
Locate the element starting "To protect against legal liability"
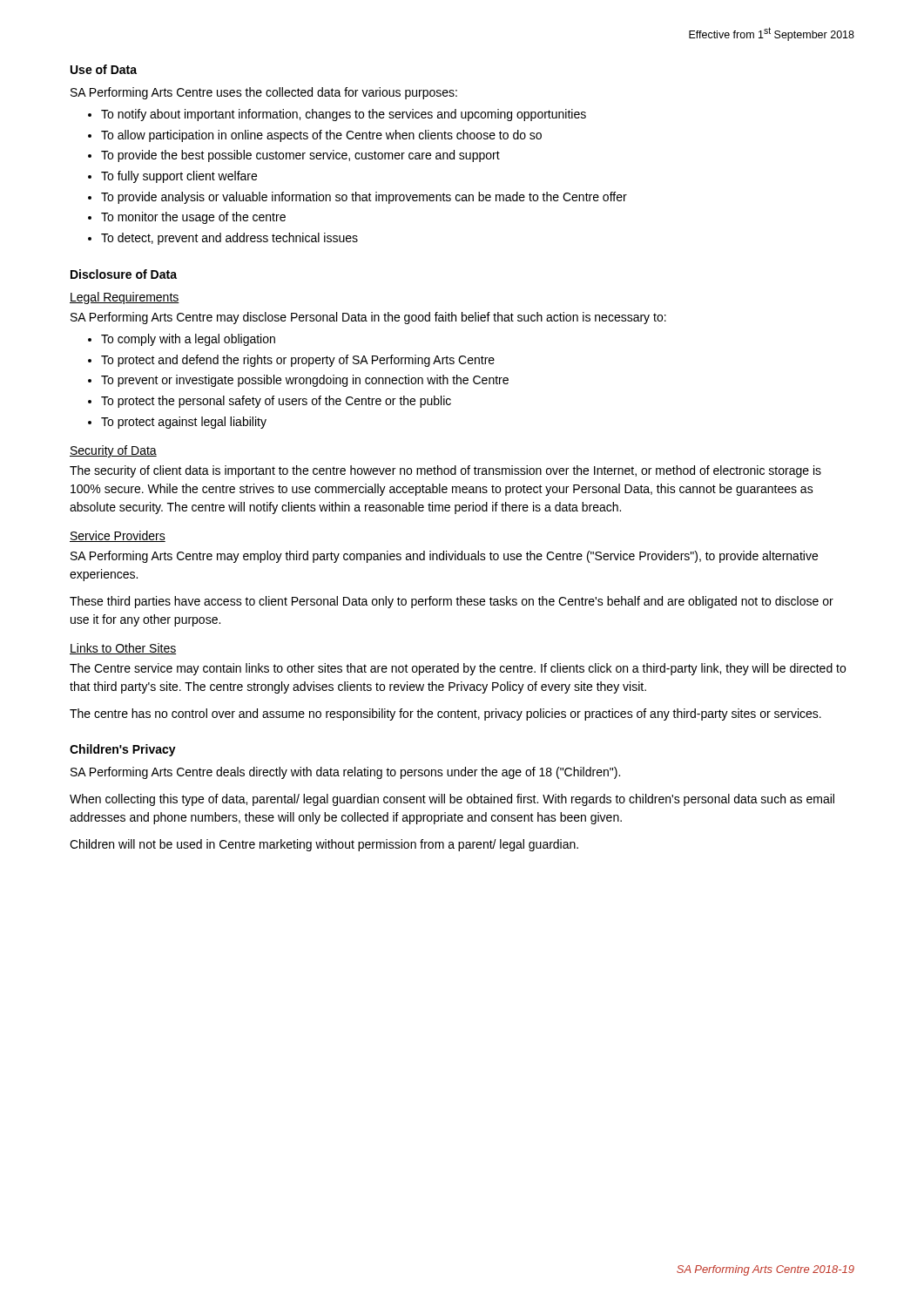coord(184,421)
